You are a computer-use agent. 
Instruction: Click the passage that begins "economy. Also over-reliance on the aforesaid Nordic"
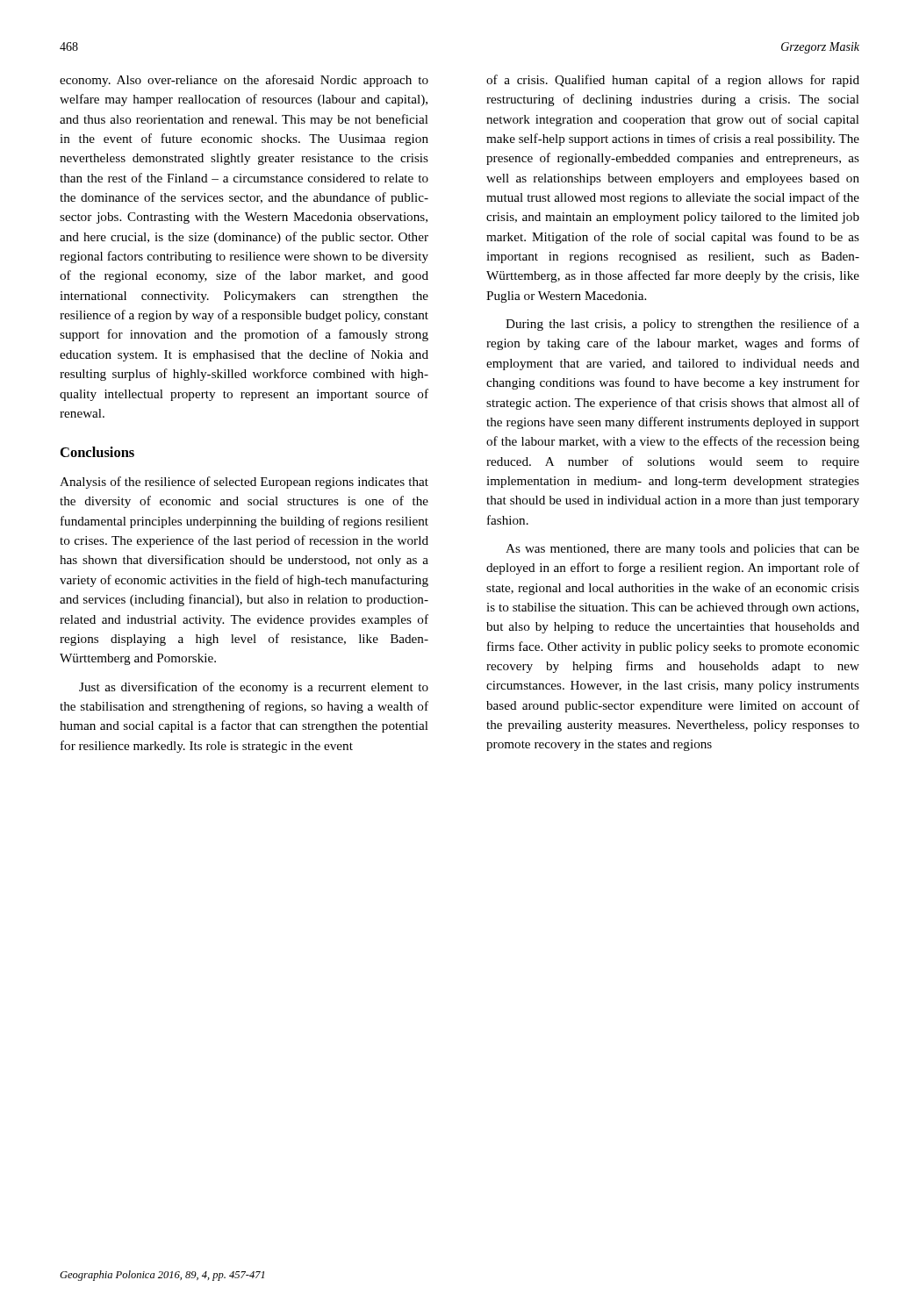[244, 247]
